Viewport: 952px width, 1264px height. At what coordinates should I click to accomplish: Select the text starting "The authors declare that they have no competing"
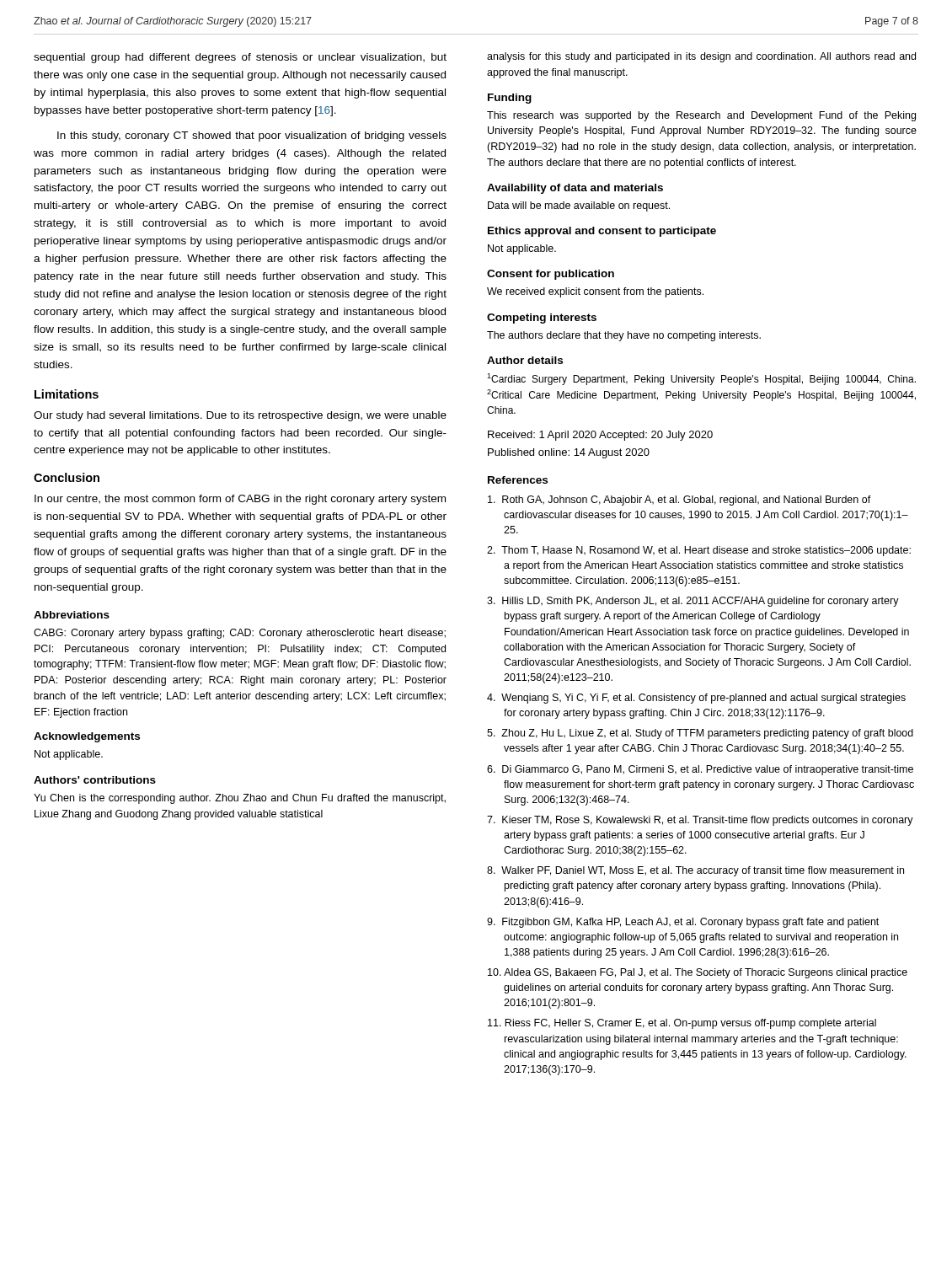[702, 336]
